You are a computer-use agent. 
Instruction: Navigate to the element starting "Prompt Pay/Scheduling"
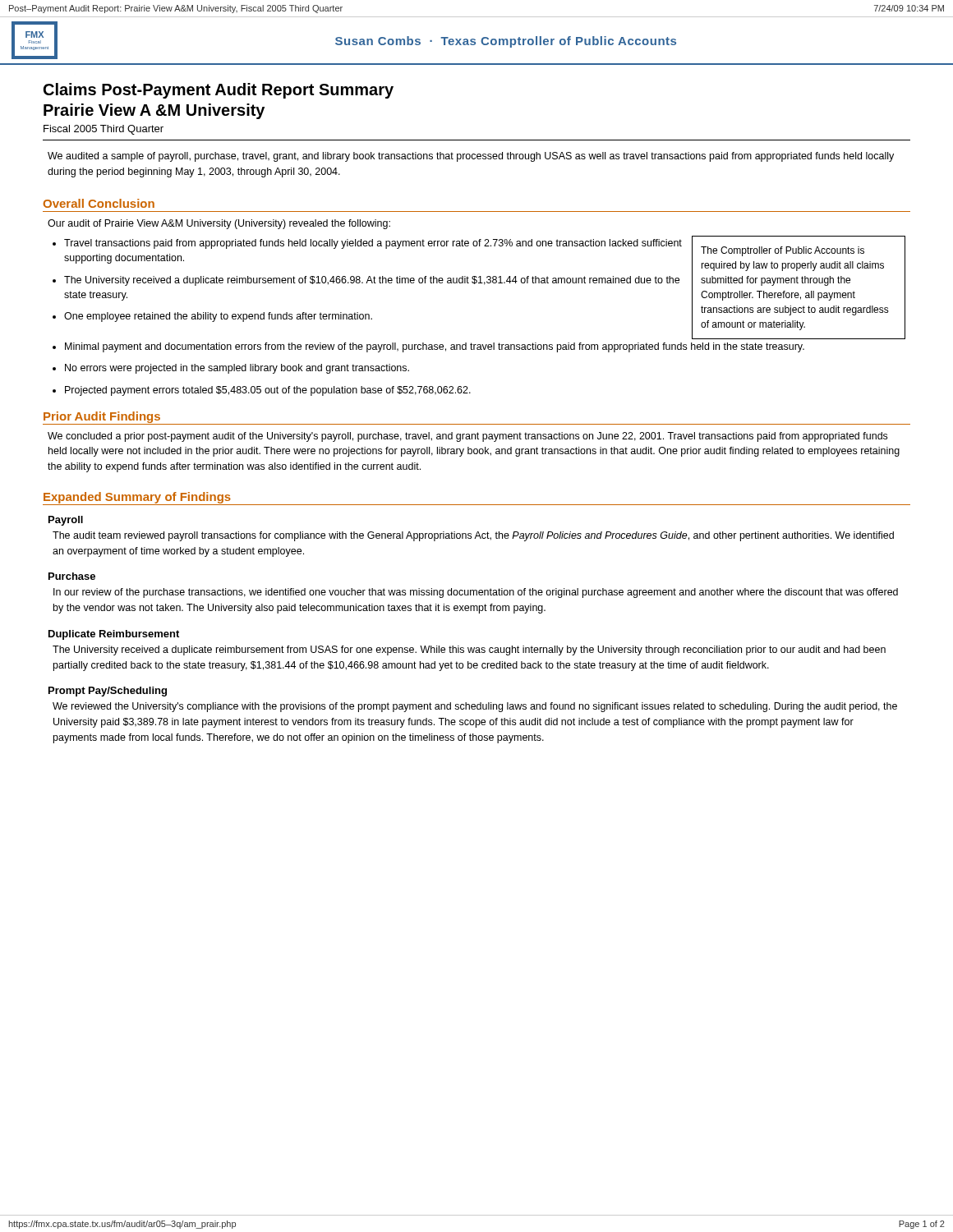point(108,691)
